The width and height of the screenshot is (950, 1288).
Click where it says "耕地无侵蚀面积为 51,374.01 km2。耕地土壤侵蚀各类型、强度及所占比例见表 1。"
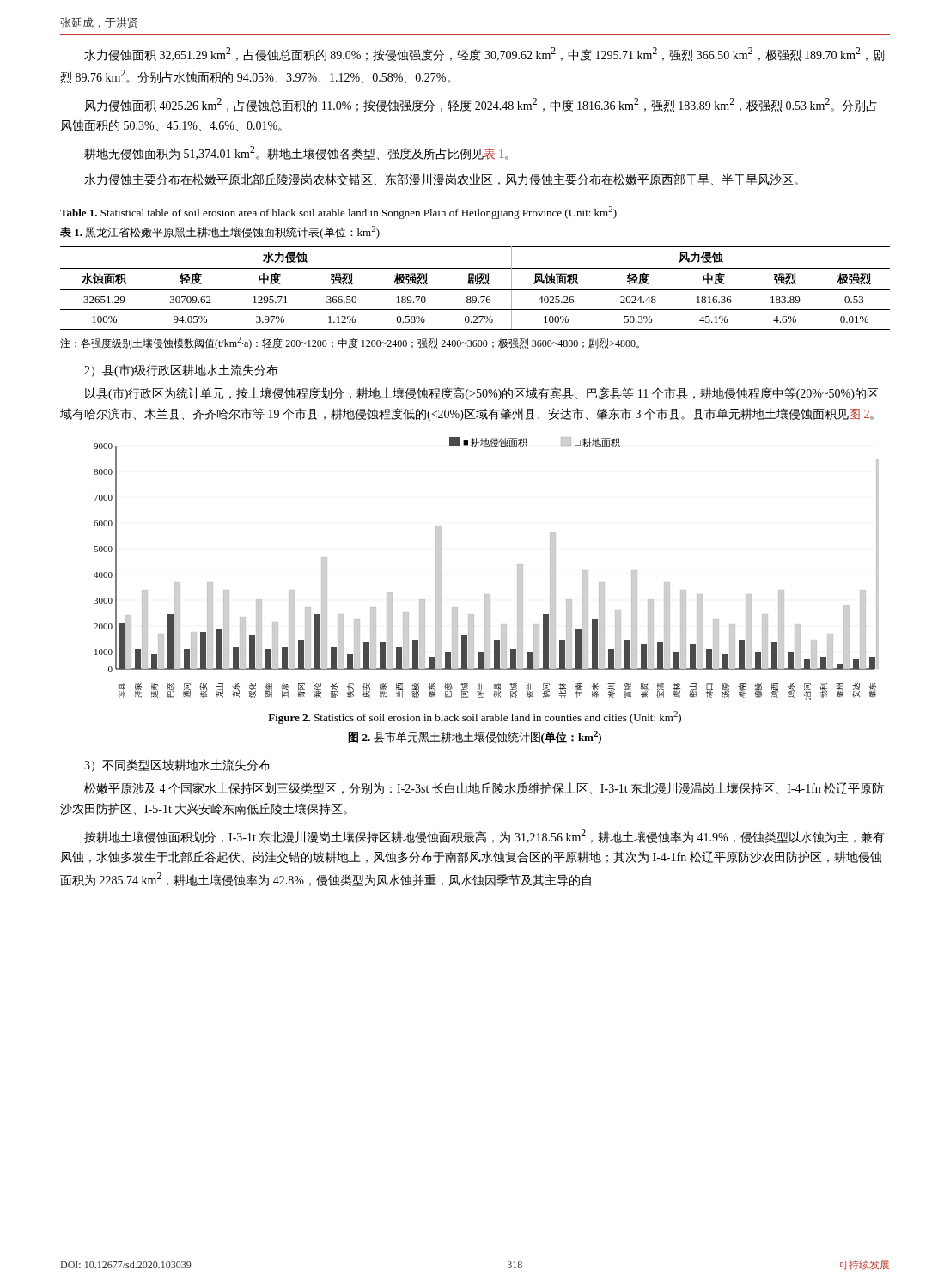pos(300,152)
